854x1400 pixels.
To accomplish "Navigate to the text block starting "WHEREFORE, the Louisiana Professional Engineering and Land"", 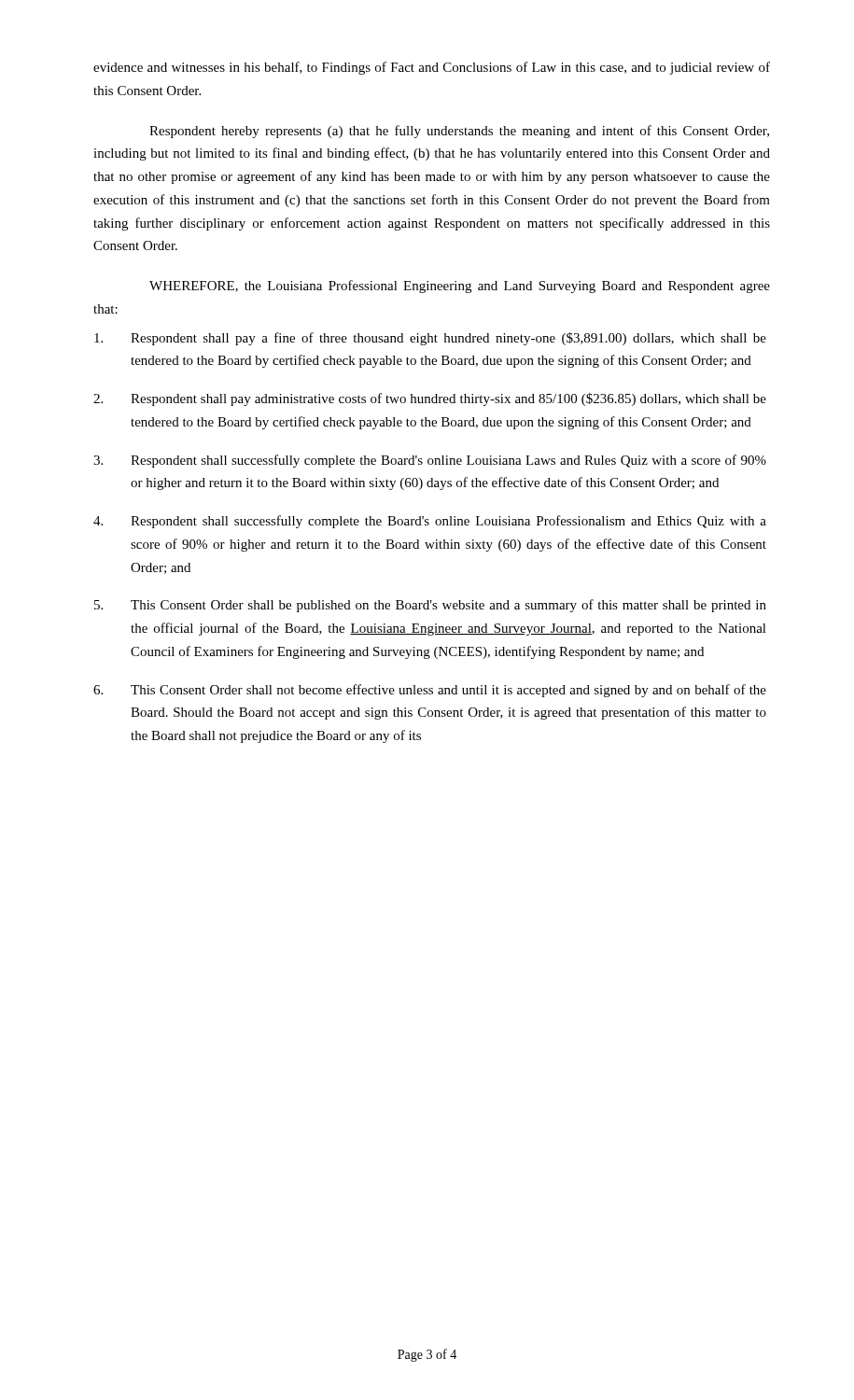I will [x=432, y=298].
